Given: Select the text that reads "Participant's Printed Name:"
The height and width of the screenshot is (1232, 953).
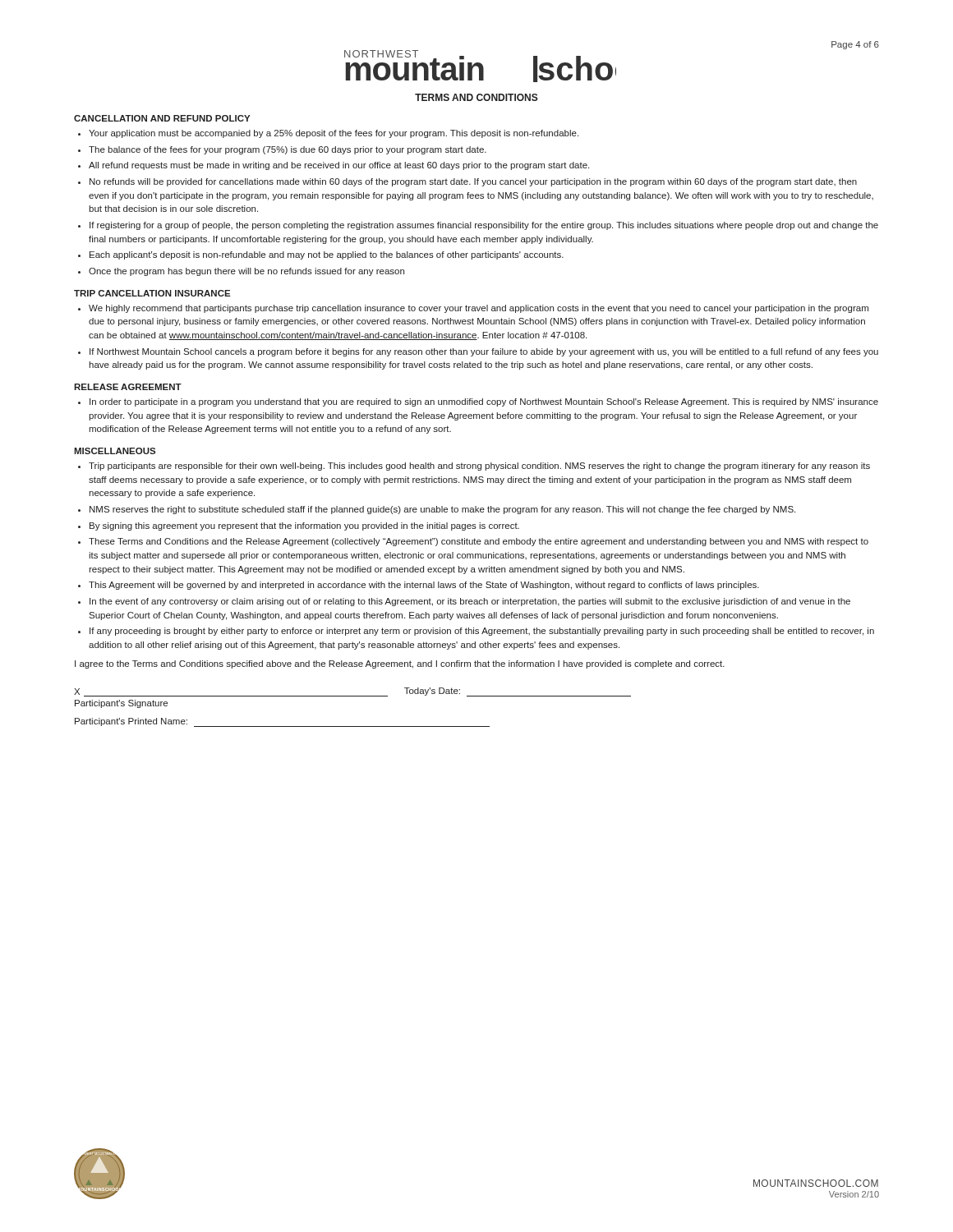Looking at the screenshot, I should [x=282, y=721].
